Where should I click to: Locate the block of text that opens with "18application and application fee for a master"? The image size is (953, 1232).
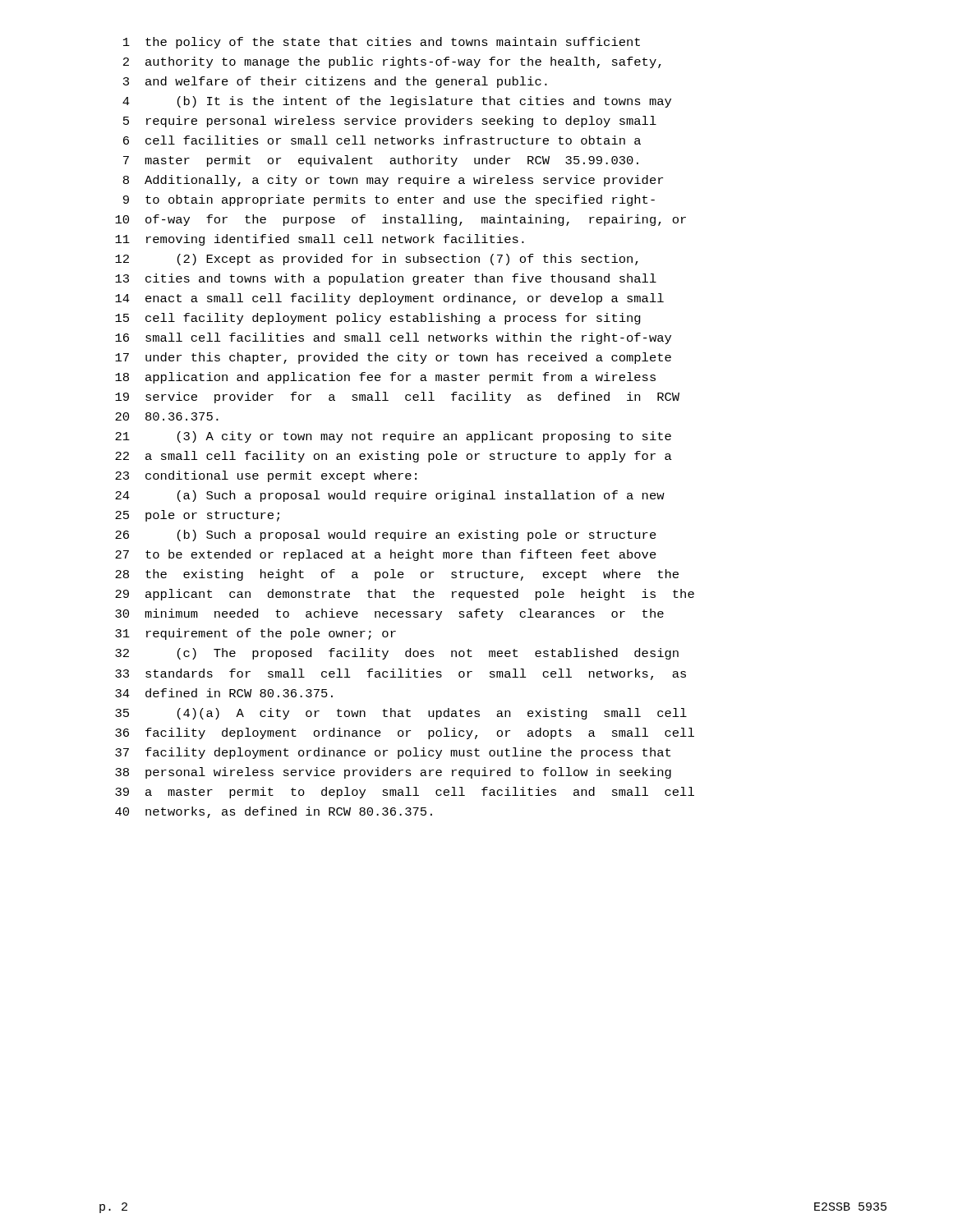(x=493, y=378)
